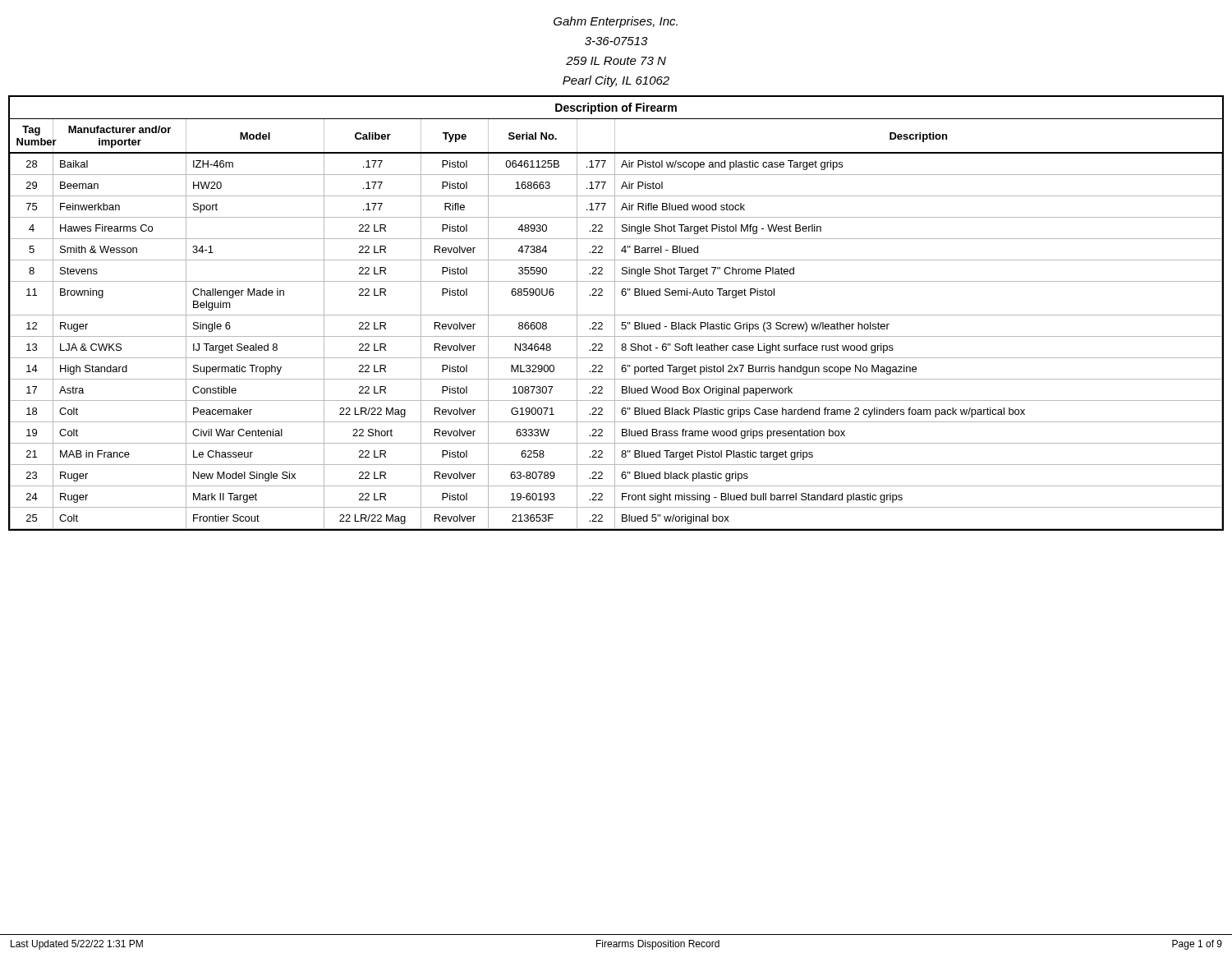Image resolution: width=1232 pixels, height=953 pixels.
Task: Click a table
Action: point(616,324)
